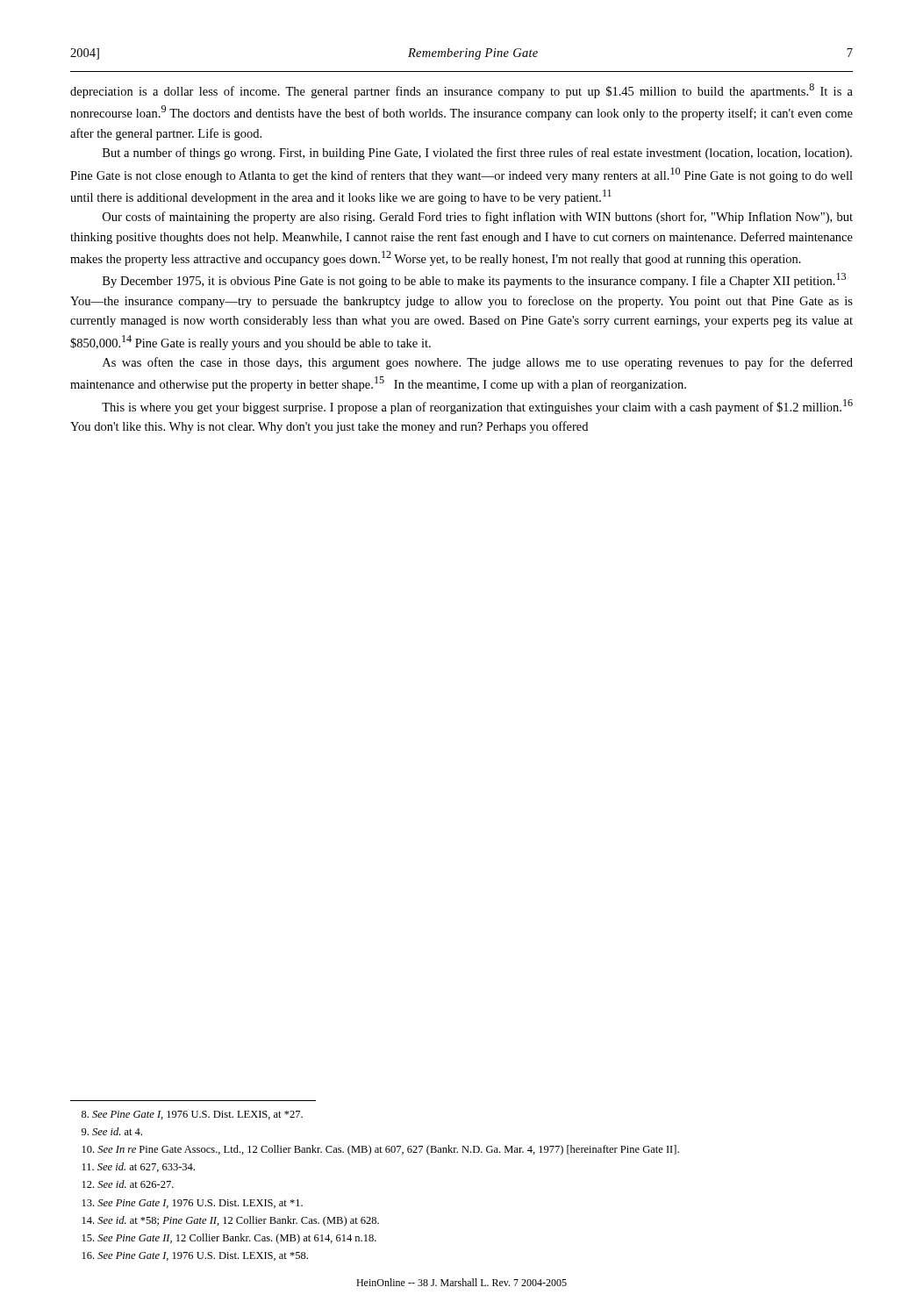Viewport: 923px width, 1316px height.
Task: Point to the passage starting "This is where"
Action: pos(462,415)
